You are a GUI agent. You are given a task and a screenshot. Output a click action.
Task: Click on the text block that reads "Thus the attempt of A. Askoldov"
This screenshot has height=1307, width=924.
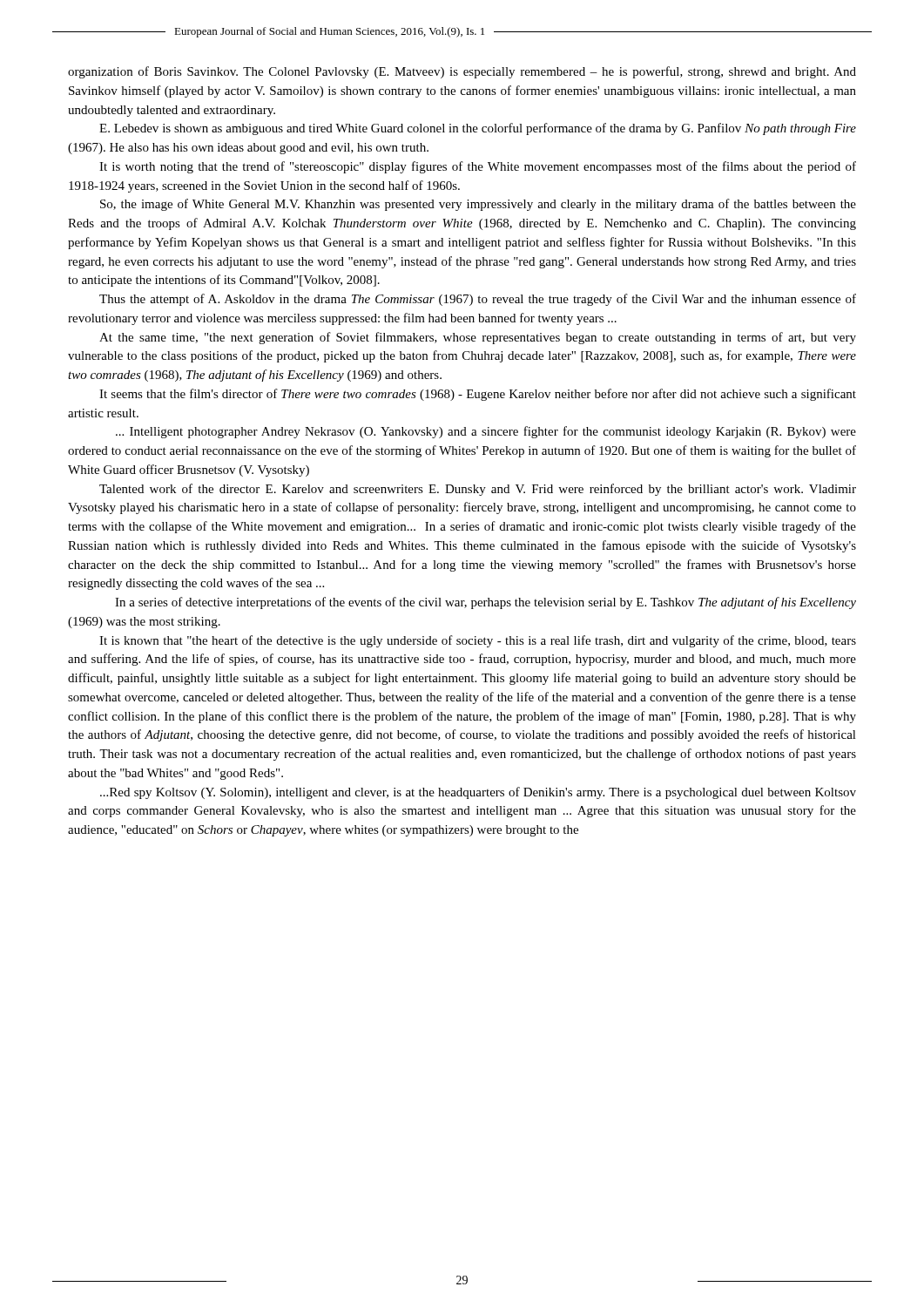click(x=462, y=309)
